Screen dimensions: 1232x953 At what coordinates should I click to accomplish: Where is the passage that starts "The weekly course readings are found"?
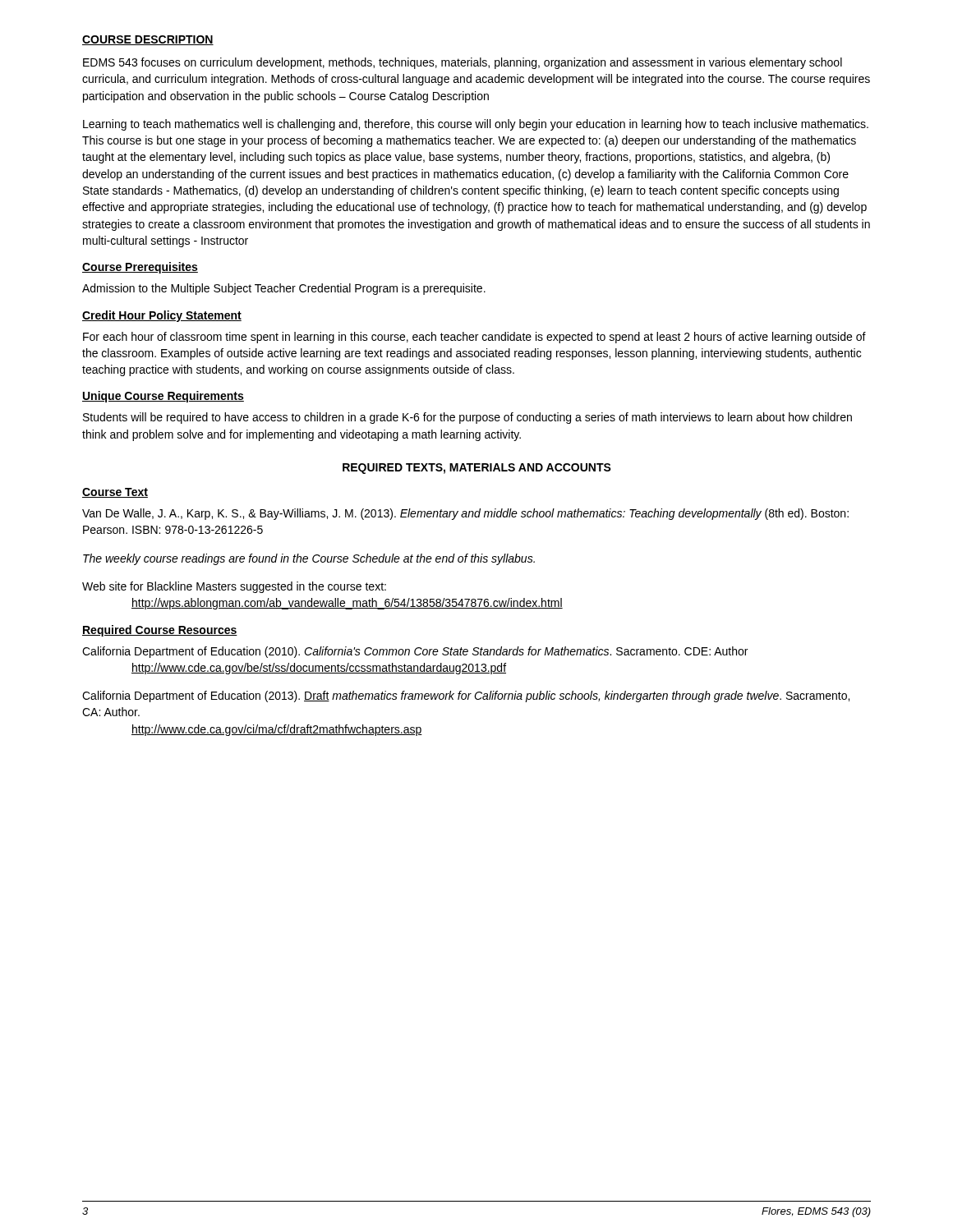(309, 558)
